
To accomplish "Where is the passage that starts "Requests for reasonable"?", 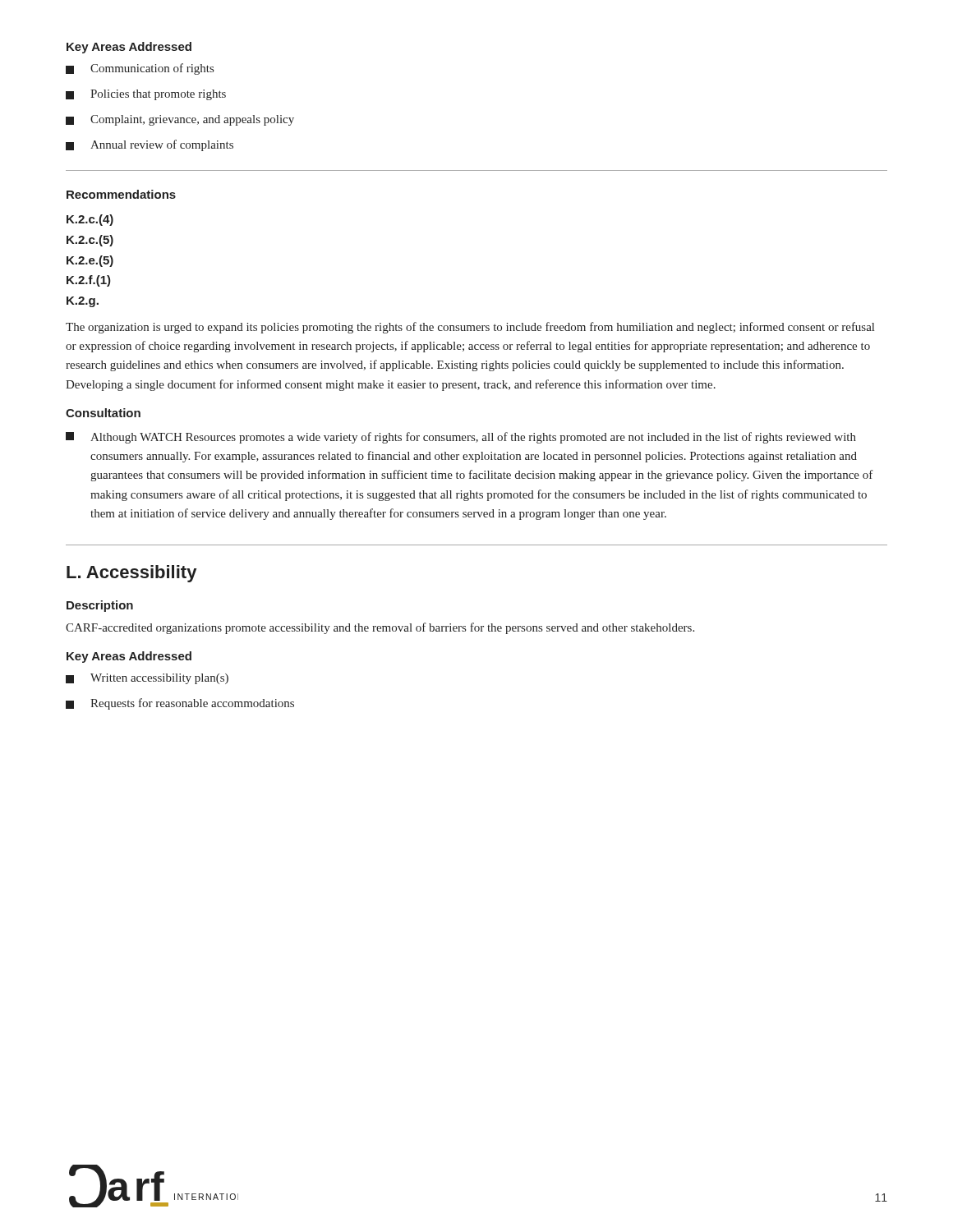I will click(x=180, y=704).
